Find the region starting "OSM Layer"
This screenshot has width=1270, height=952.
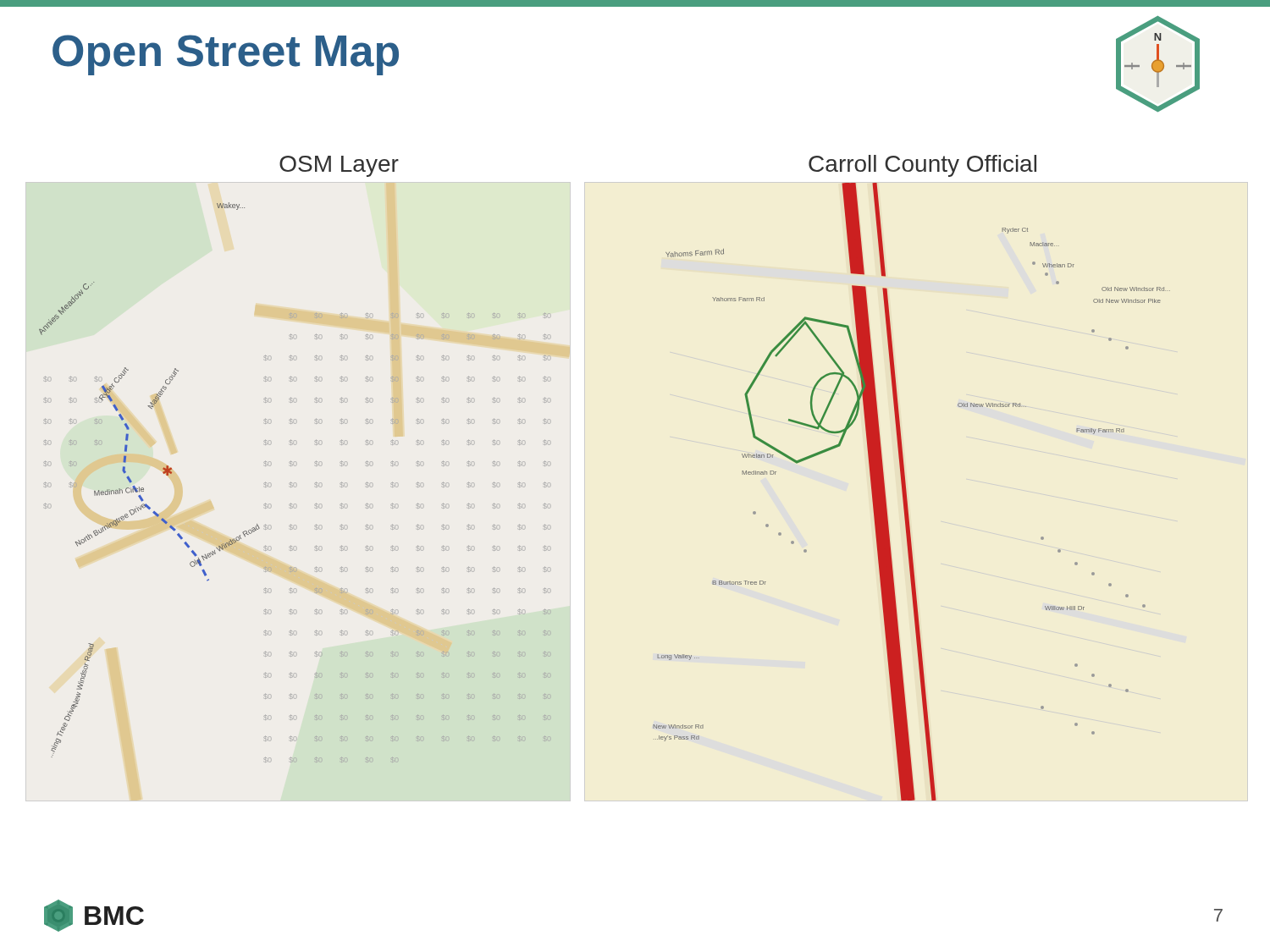pos(339,164)
